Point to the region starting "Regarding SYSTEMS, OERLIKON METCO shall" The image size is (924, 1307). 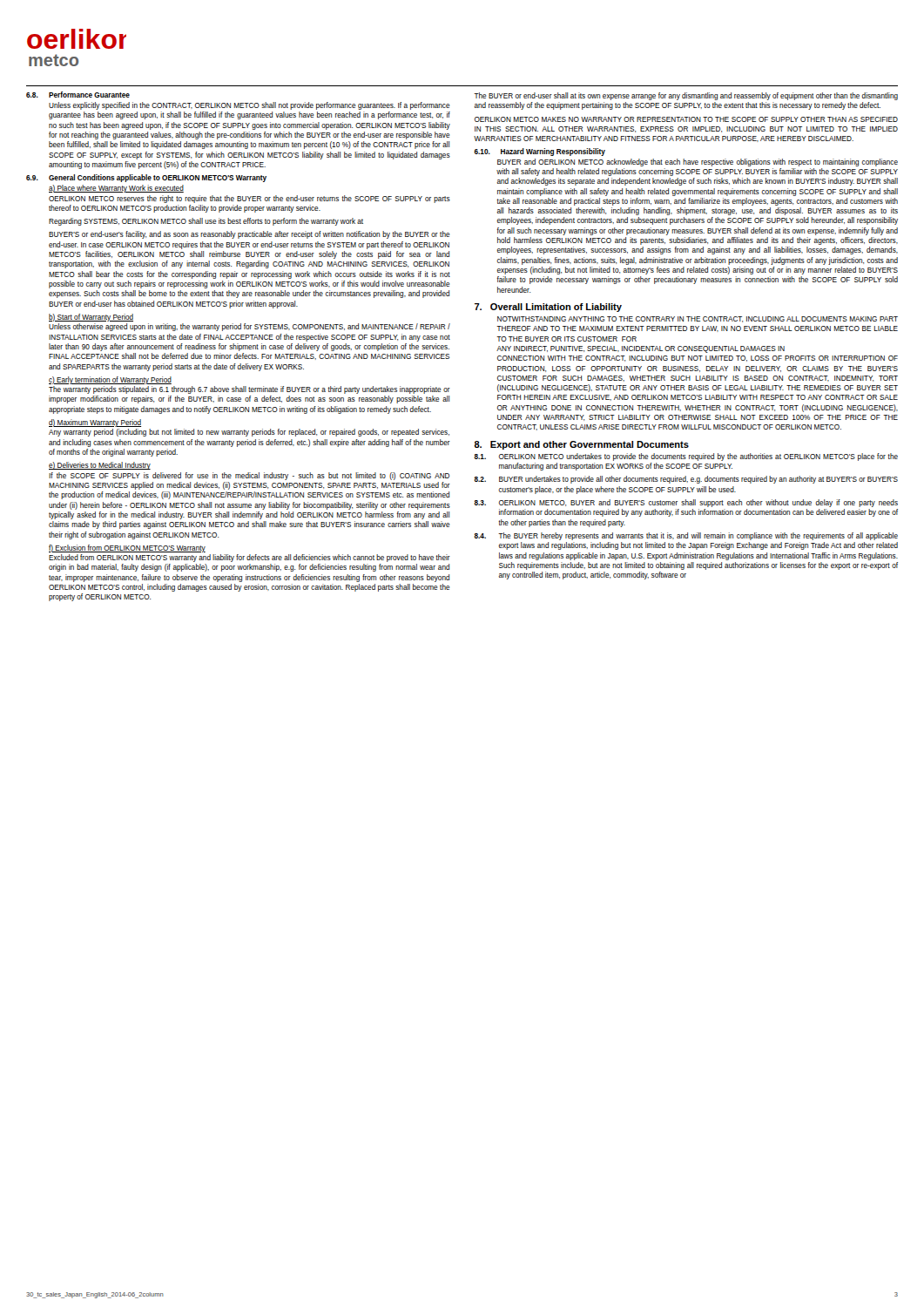206,222
